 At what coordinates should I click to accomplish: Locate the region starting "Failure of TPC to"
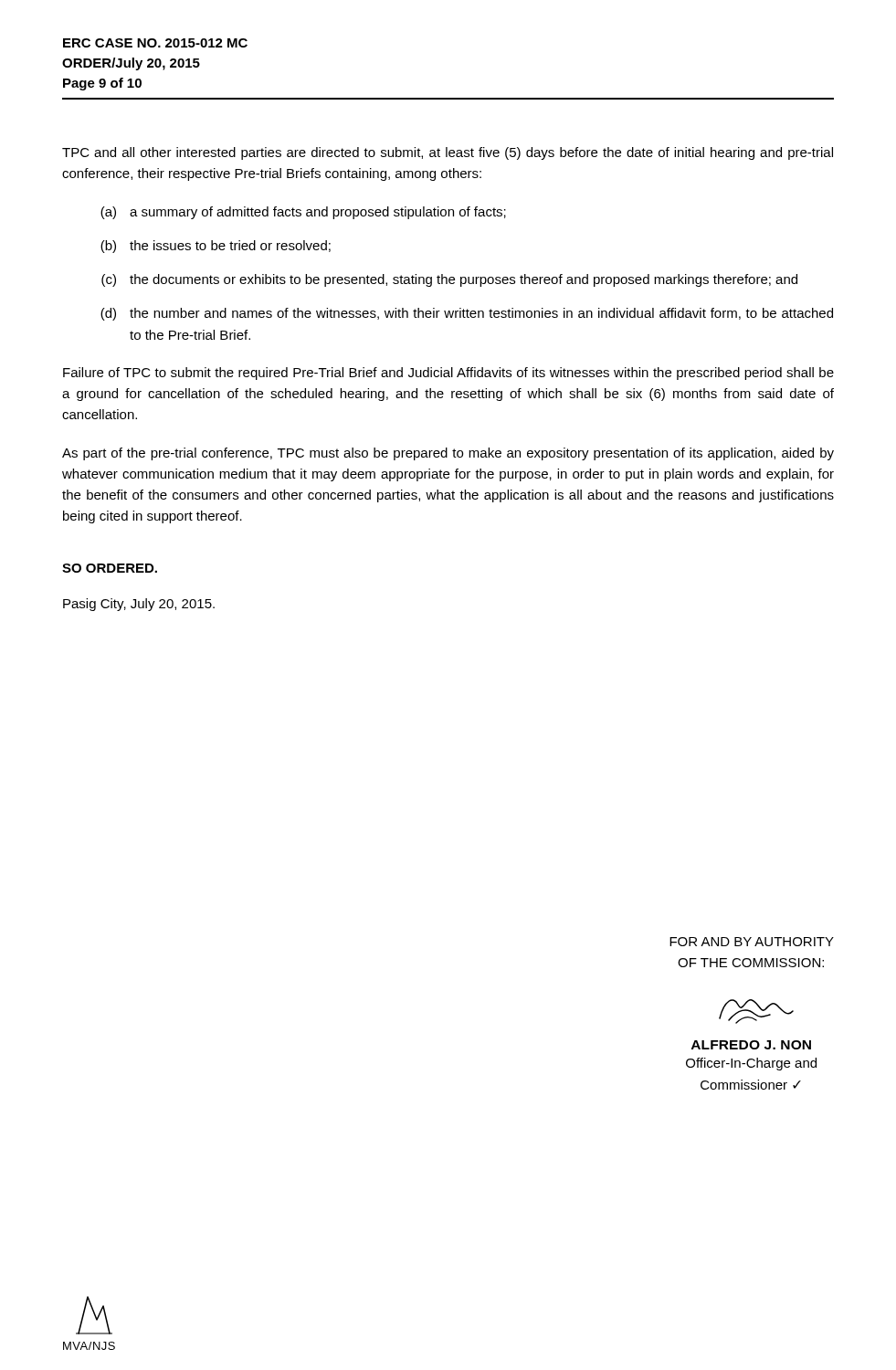(x=448, y=393)
